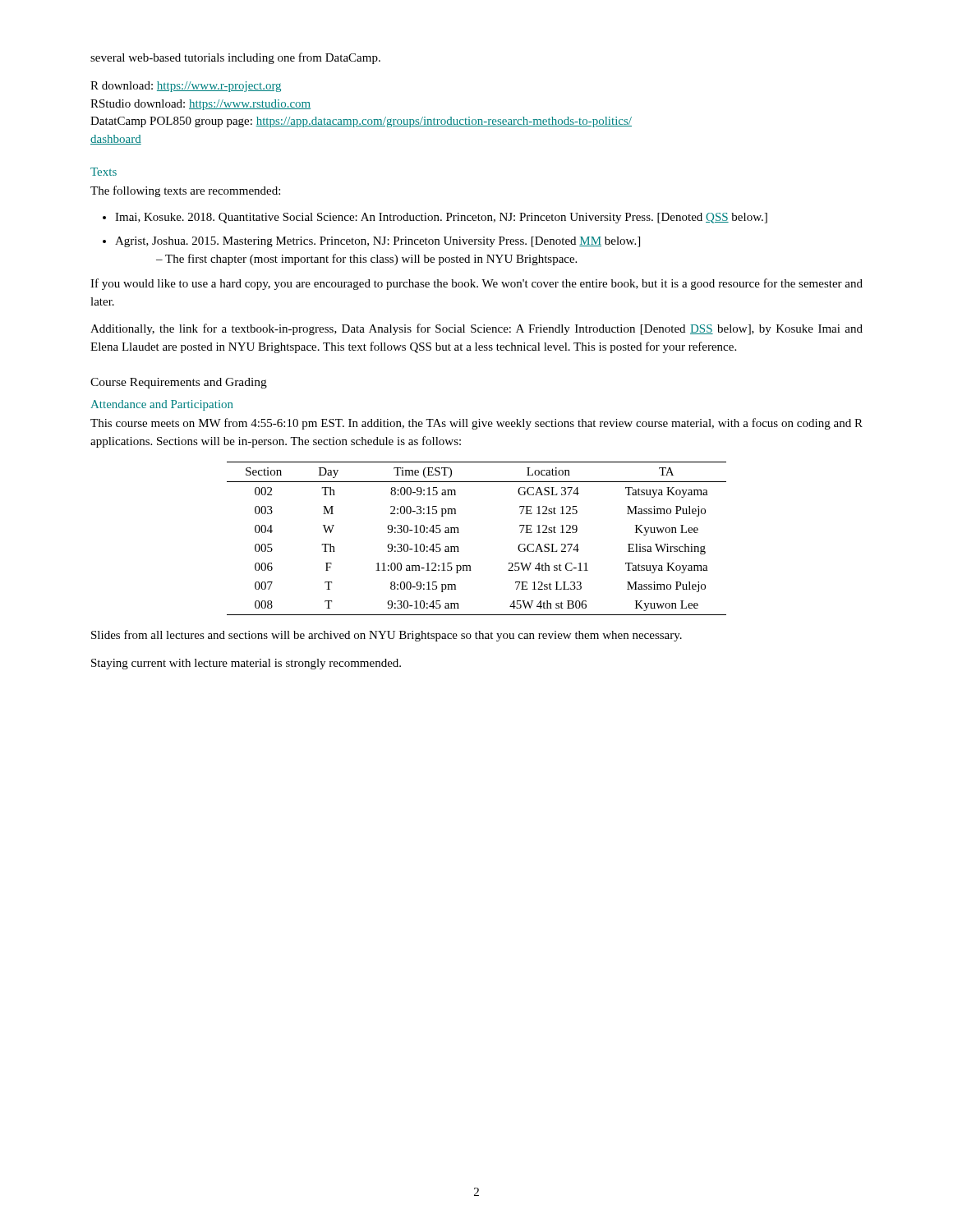Locate the block of text that opens with "several web-based tutorials"
The image size is (953, 1232).
tap(236, 57)
